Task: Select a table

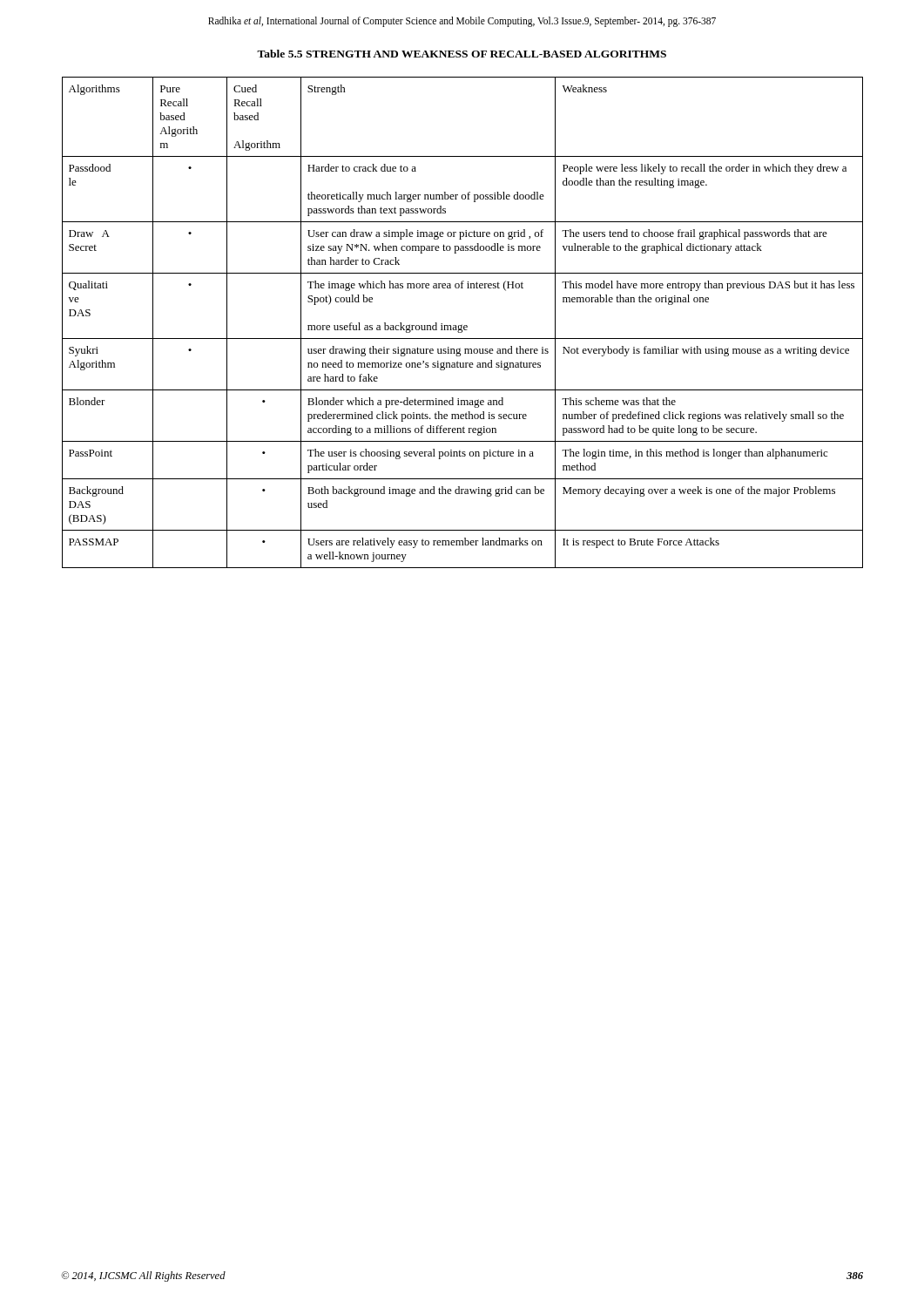Action: click(462, 322)
